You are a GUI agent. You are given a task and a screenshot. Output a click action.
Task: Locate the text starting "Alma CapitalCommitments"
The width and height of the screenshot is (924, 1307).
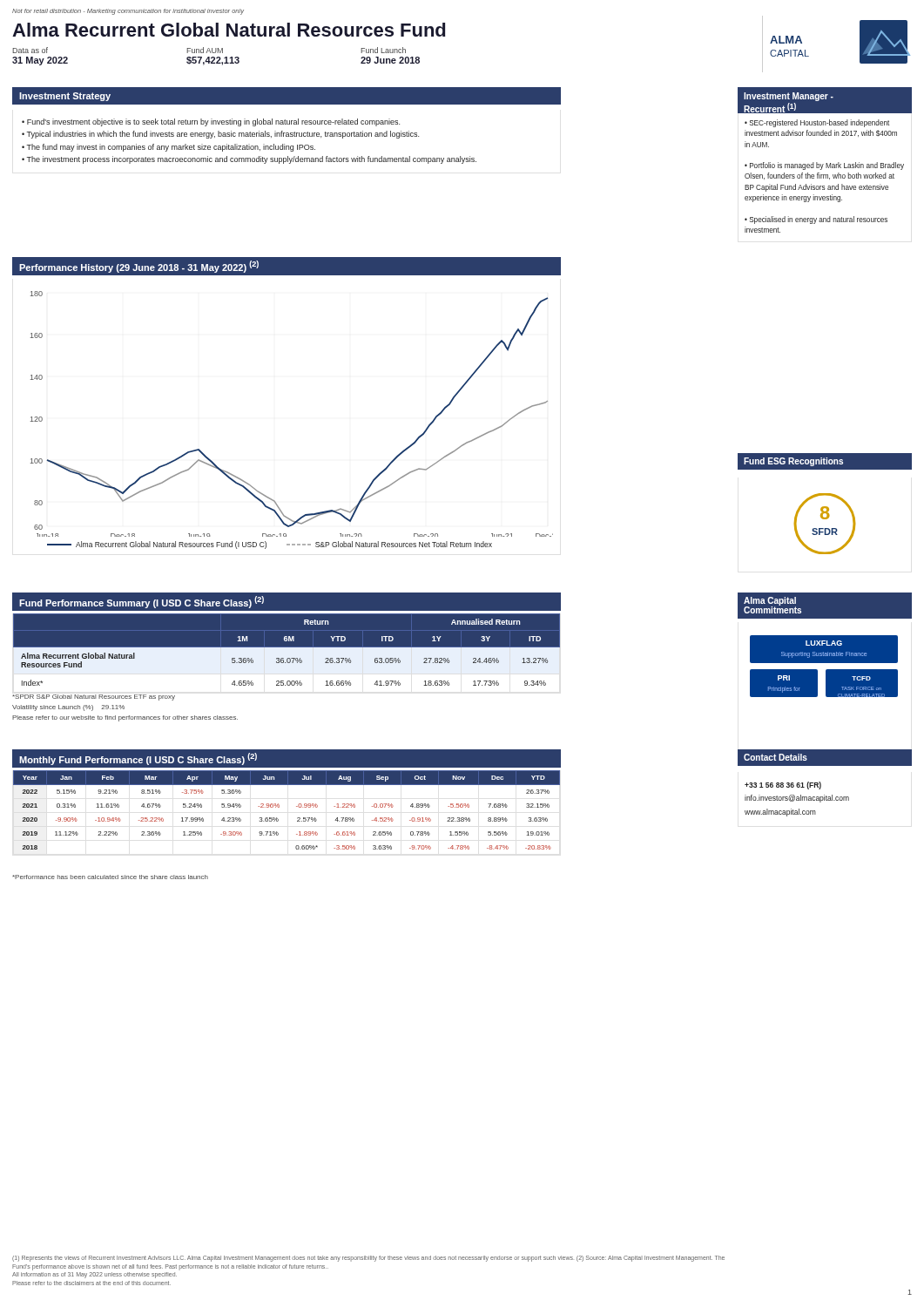(825, 606)
